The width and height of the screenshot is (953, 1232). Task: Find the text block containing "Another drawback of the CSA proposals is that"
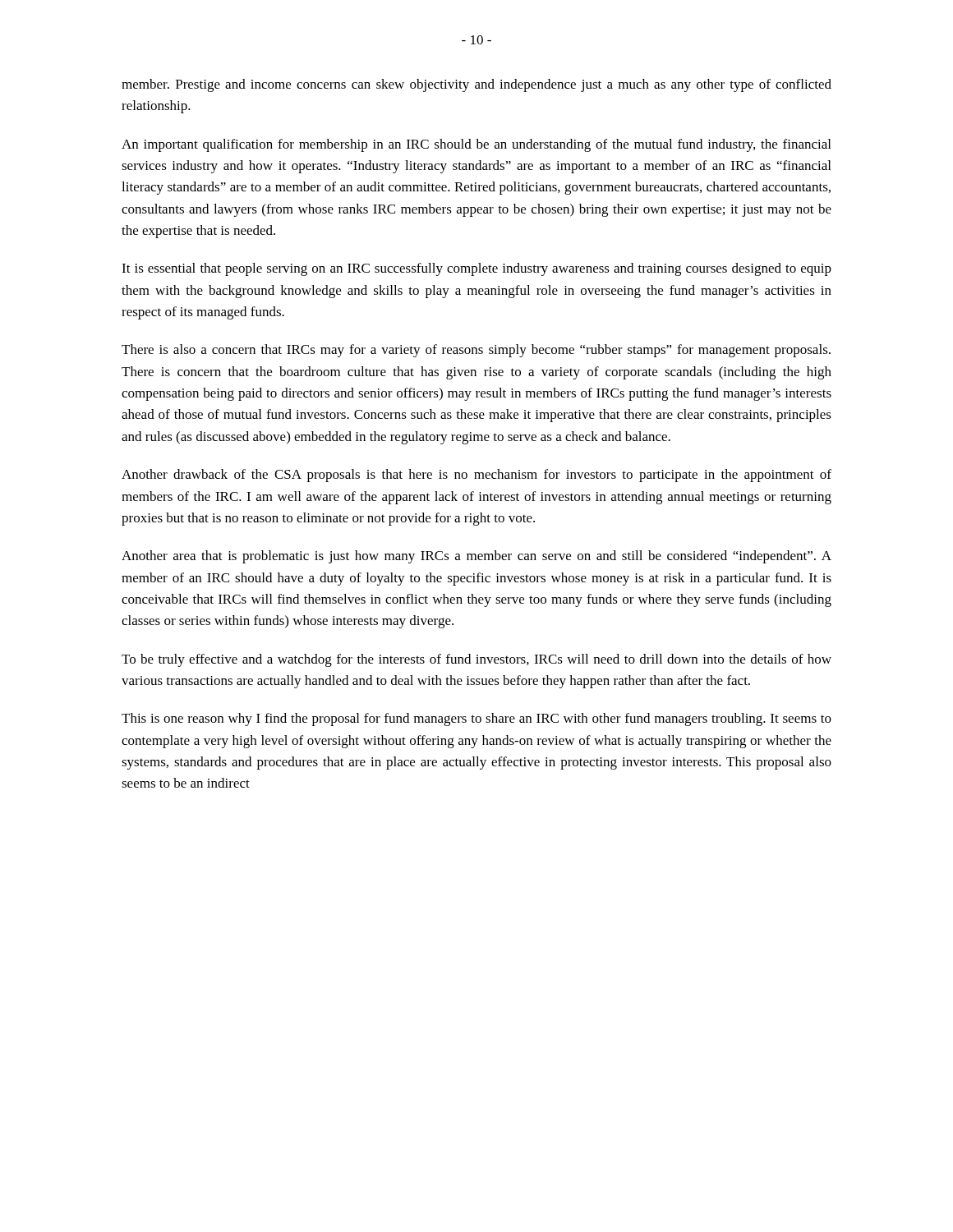[476, 496]
